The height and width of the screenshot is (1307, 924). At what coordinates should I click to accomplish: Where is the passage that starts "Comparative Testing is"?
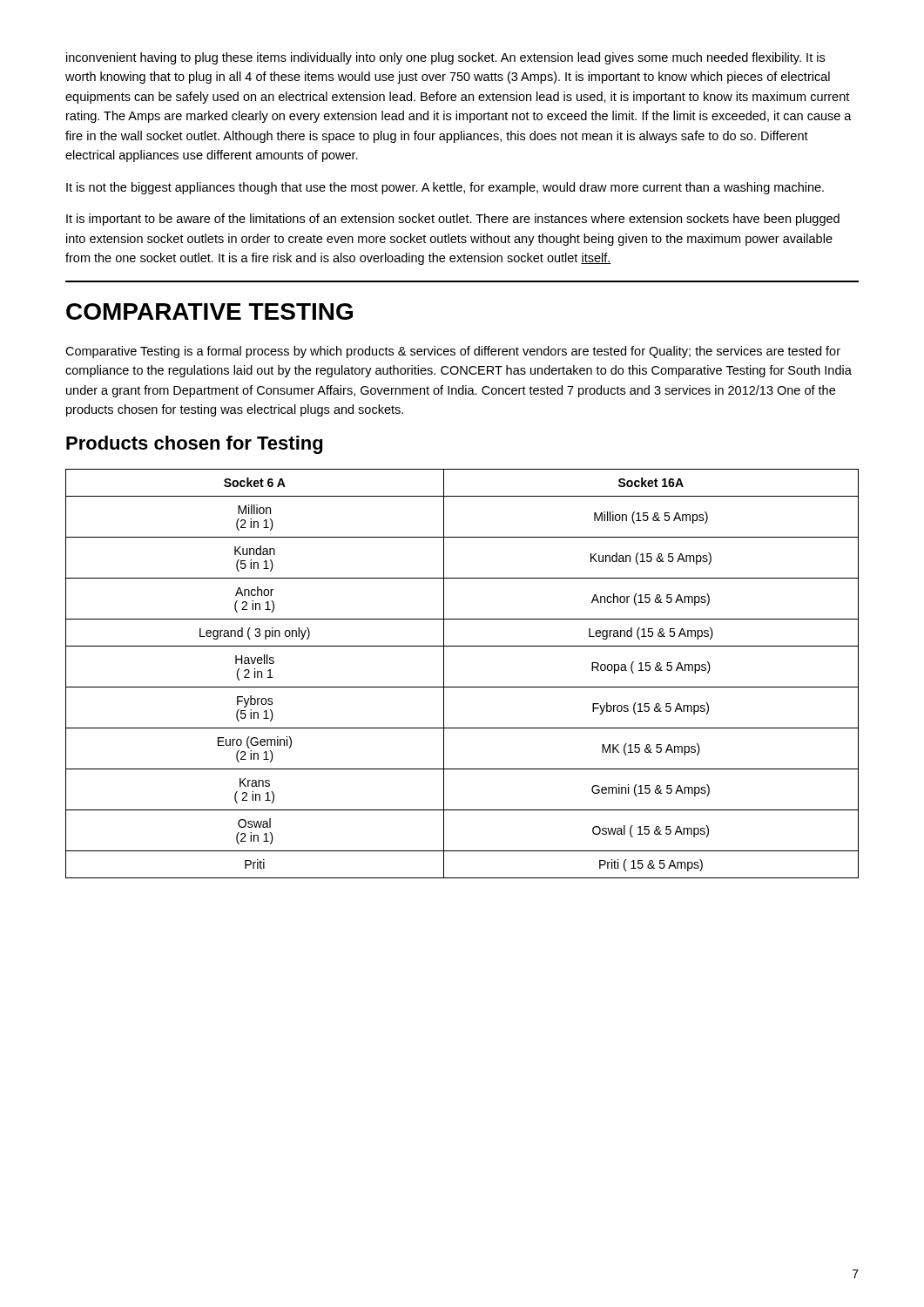[x=458, y=380]
